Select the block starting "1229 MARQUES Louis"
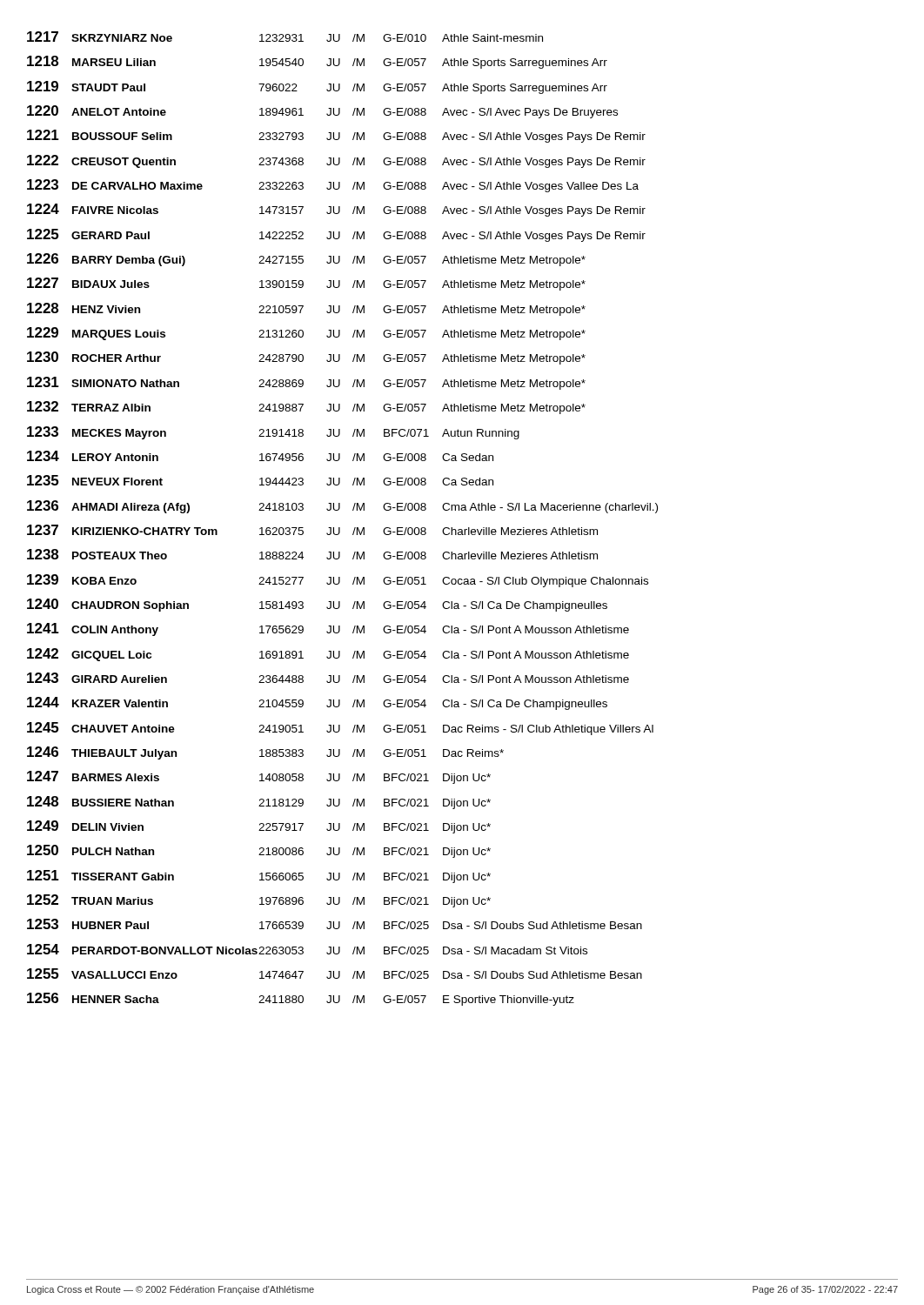Viewport: 924px width, 1305px height. (462, 333)
